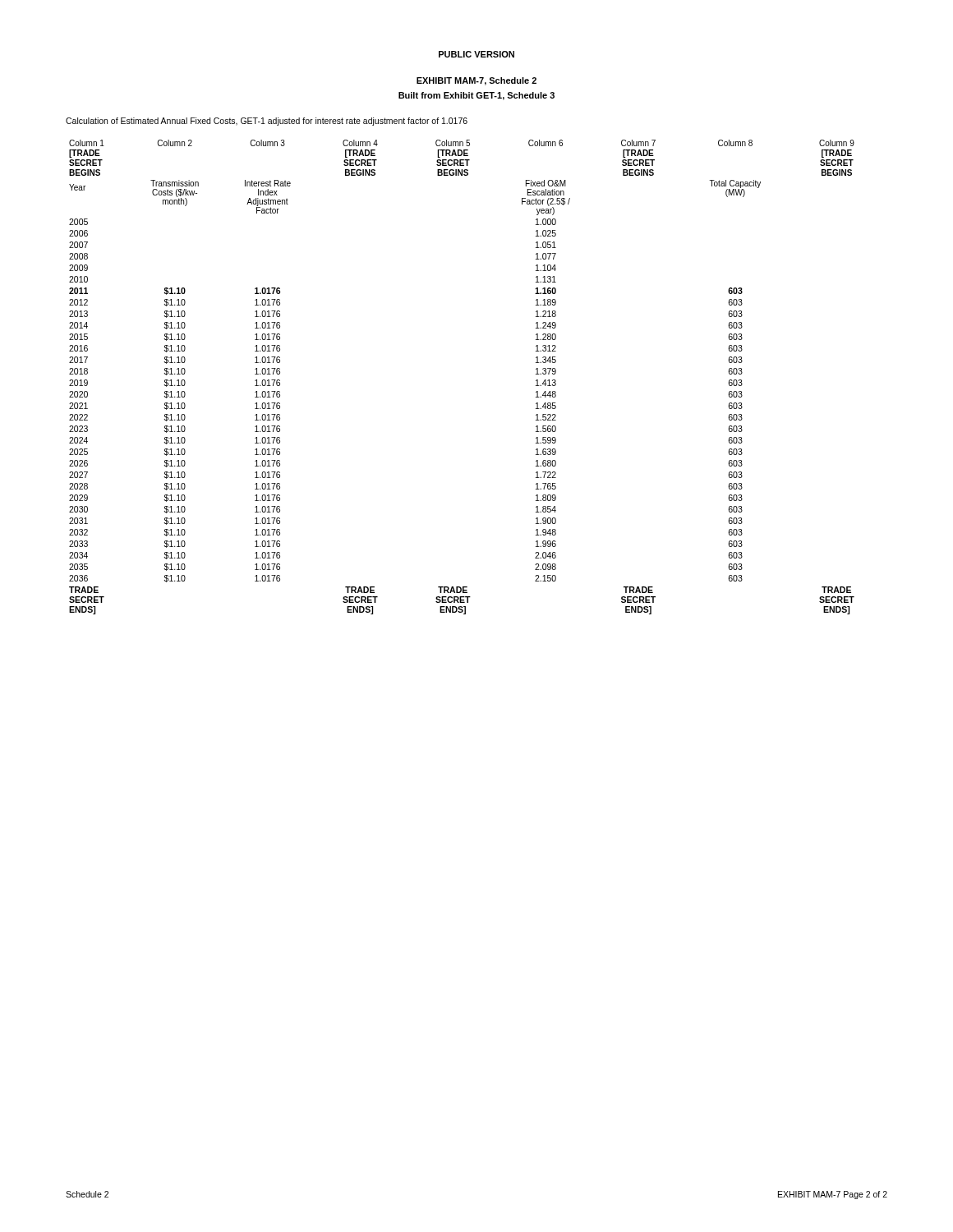The image size is (953, 1232).
Task: Select the table that reads "Column 9 [TRADE SECRET BEGINS"
Action: click(x=476, y=376)
